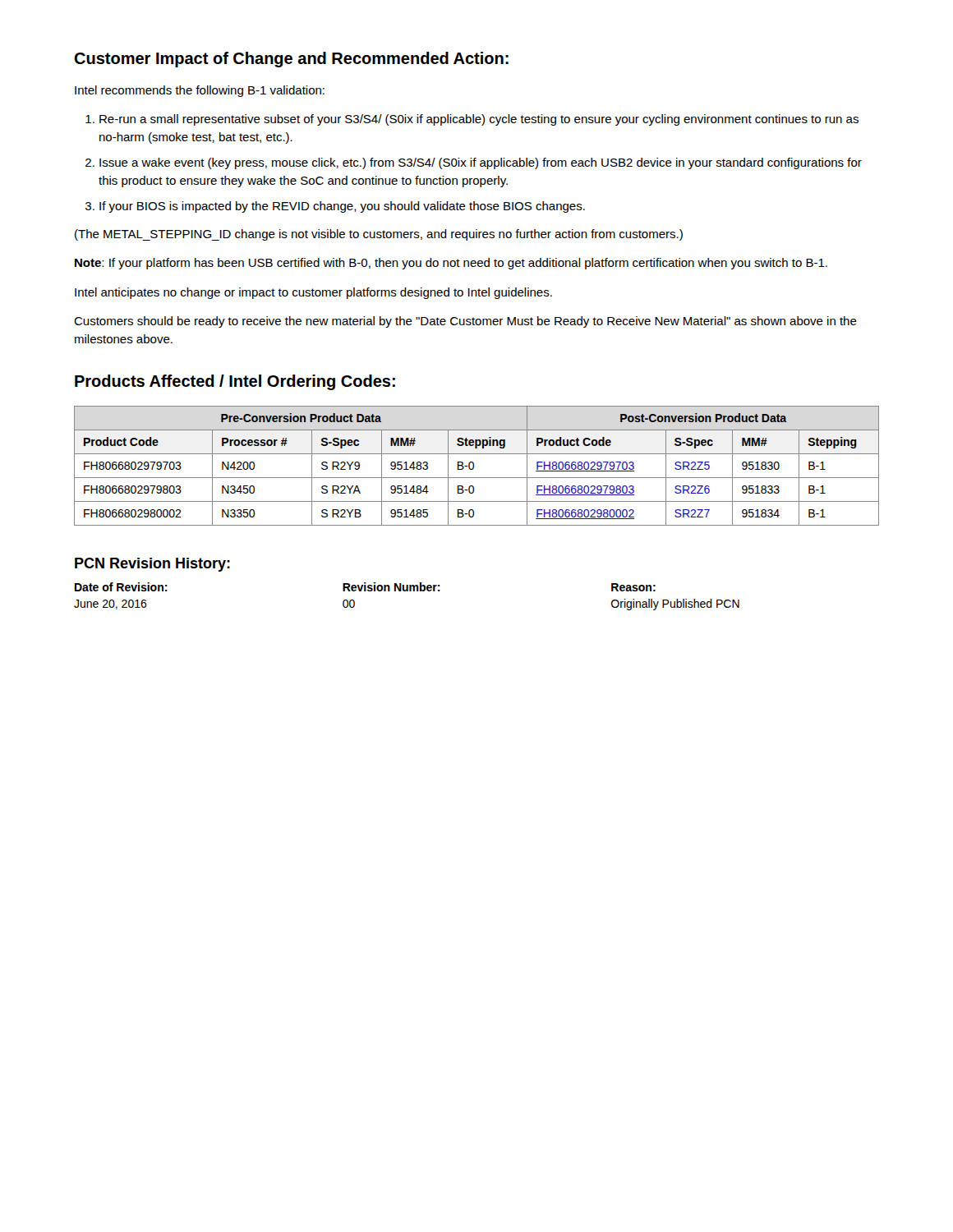Viewport: 953px width, 1232px height.
Task: Find the table that mentions "Product Code"
Action: coord(476,465)
